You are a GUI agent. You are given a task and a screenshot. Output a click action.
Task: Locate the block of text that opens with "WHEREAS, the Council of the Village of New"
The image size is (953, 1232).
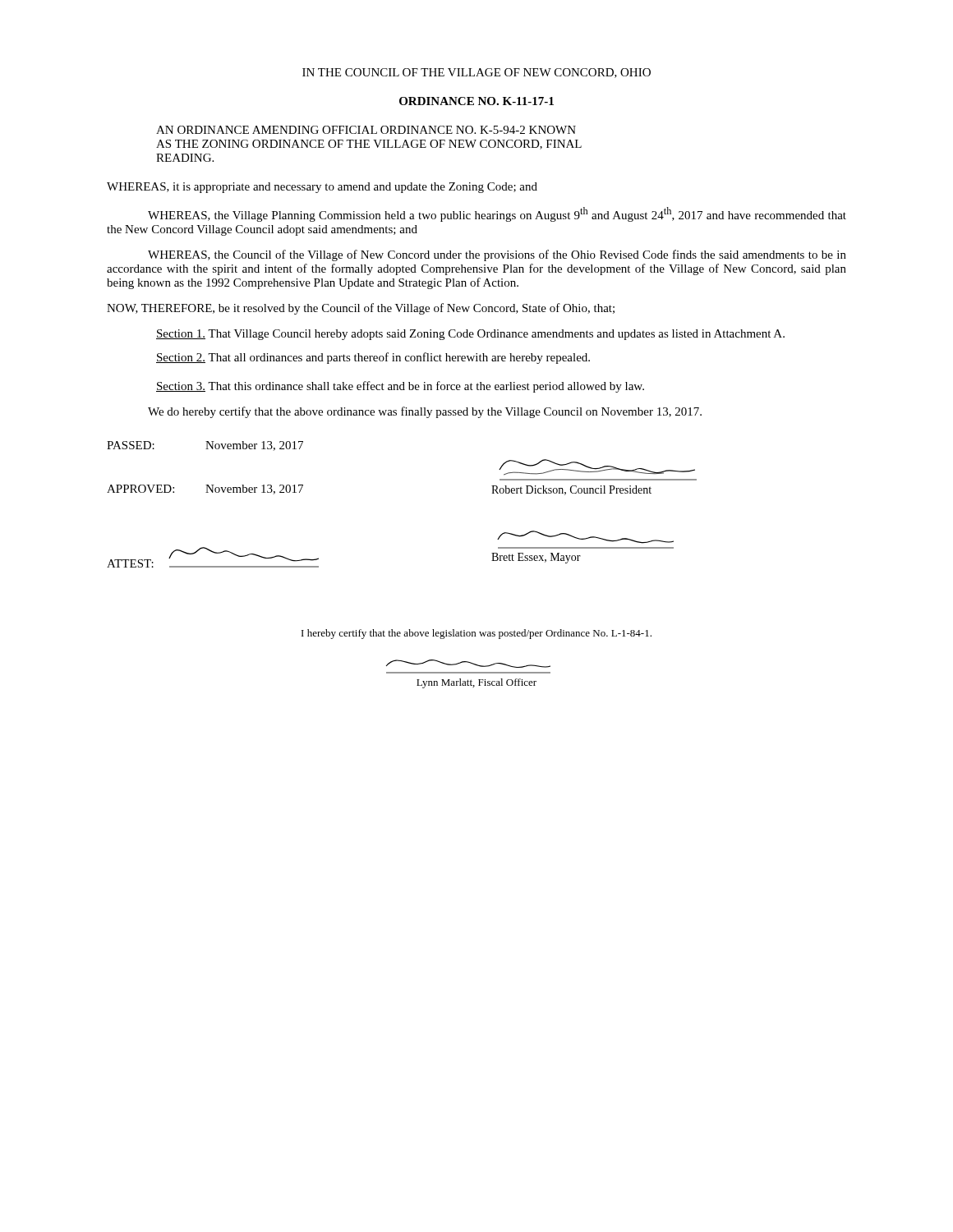476,269
